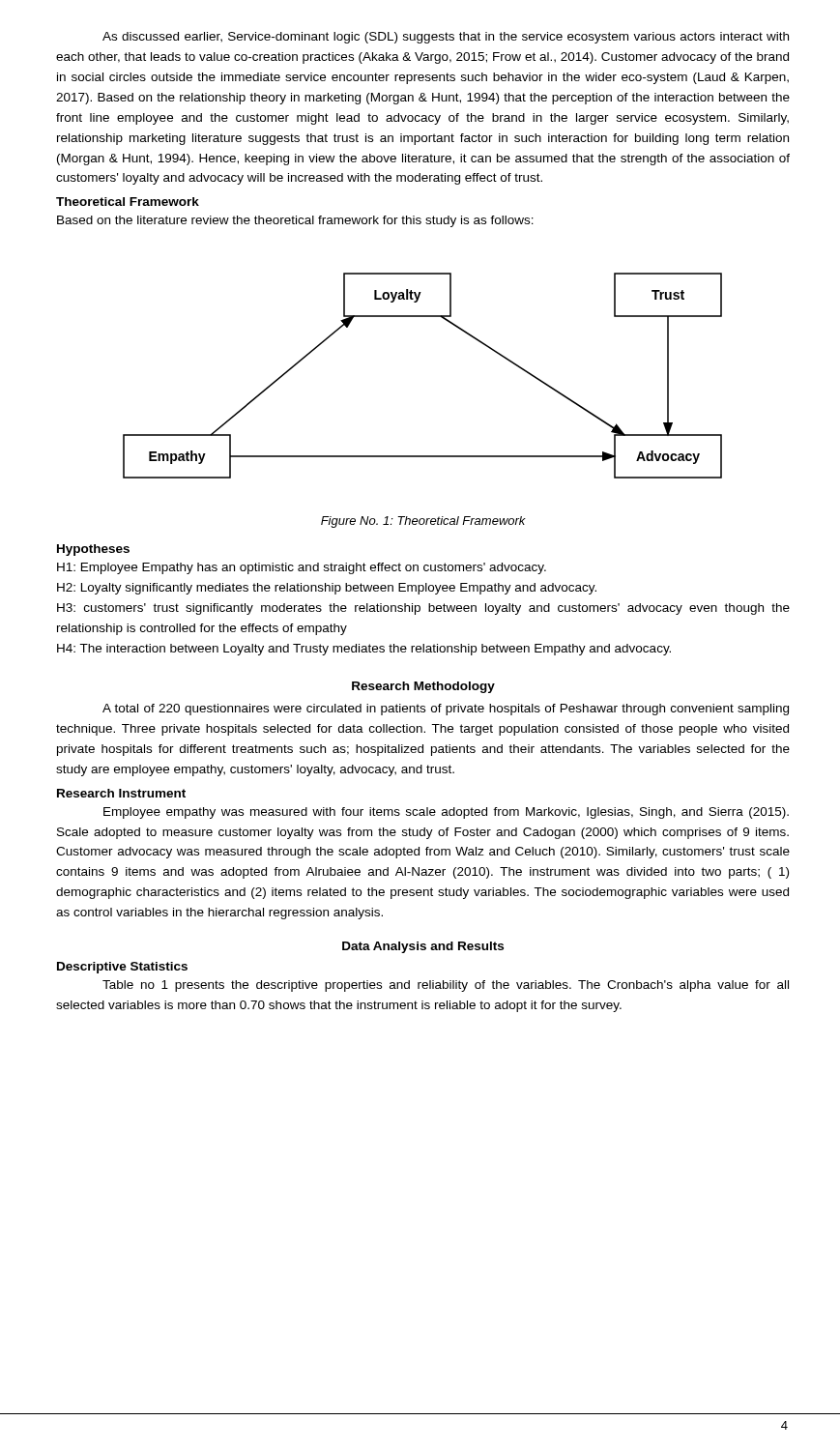The image size is (840, 1450).
Task: Navigate to the element starting "As discussed earlier, Service-dominant logic"
Action: 423,107
